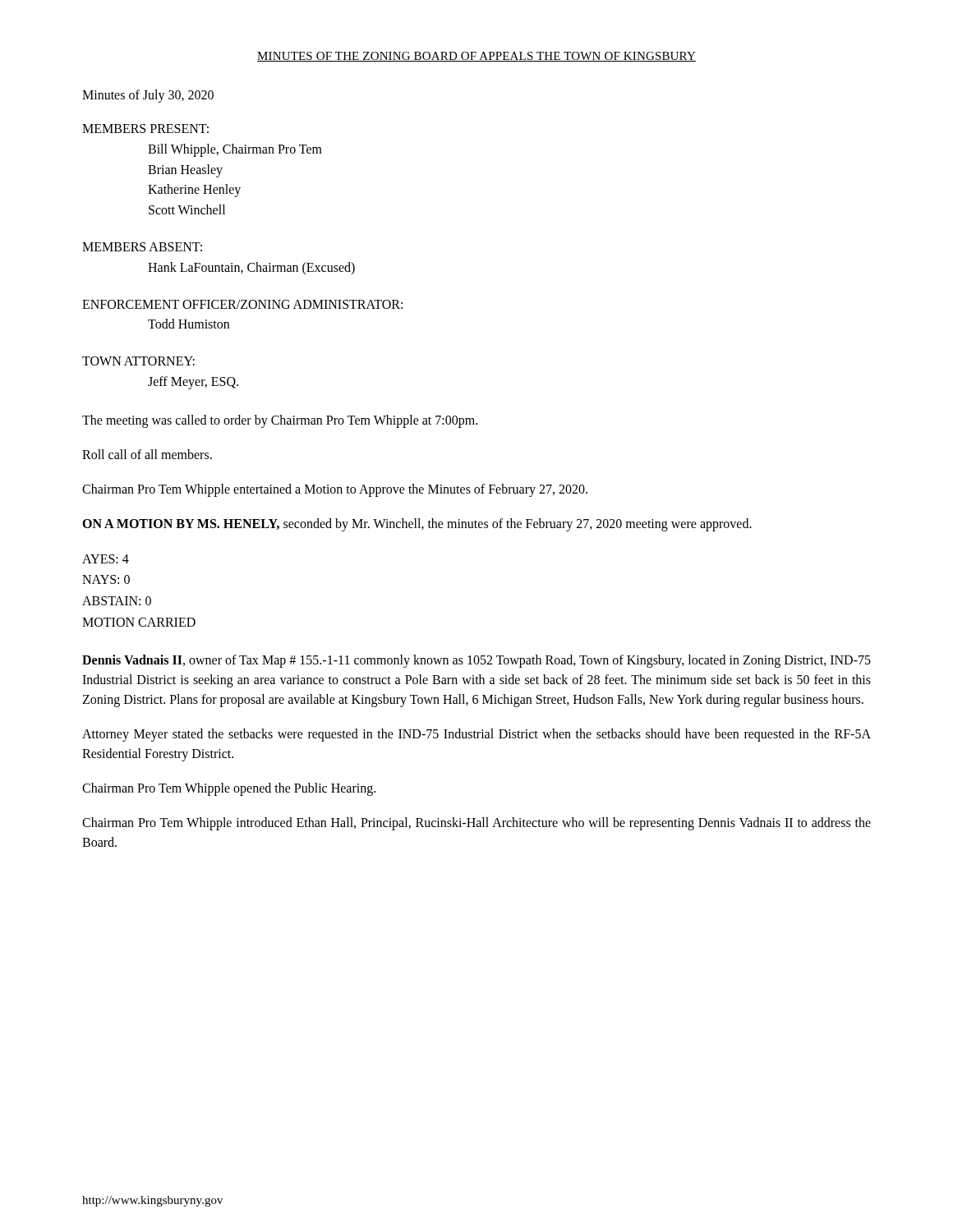This screenshot has height=1232, width=953.
Task: Where is the passage that starts "Attorney Meyer stated the setbacks were"?
Action: pyautogui.click(x=476, y=744)
